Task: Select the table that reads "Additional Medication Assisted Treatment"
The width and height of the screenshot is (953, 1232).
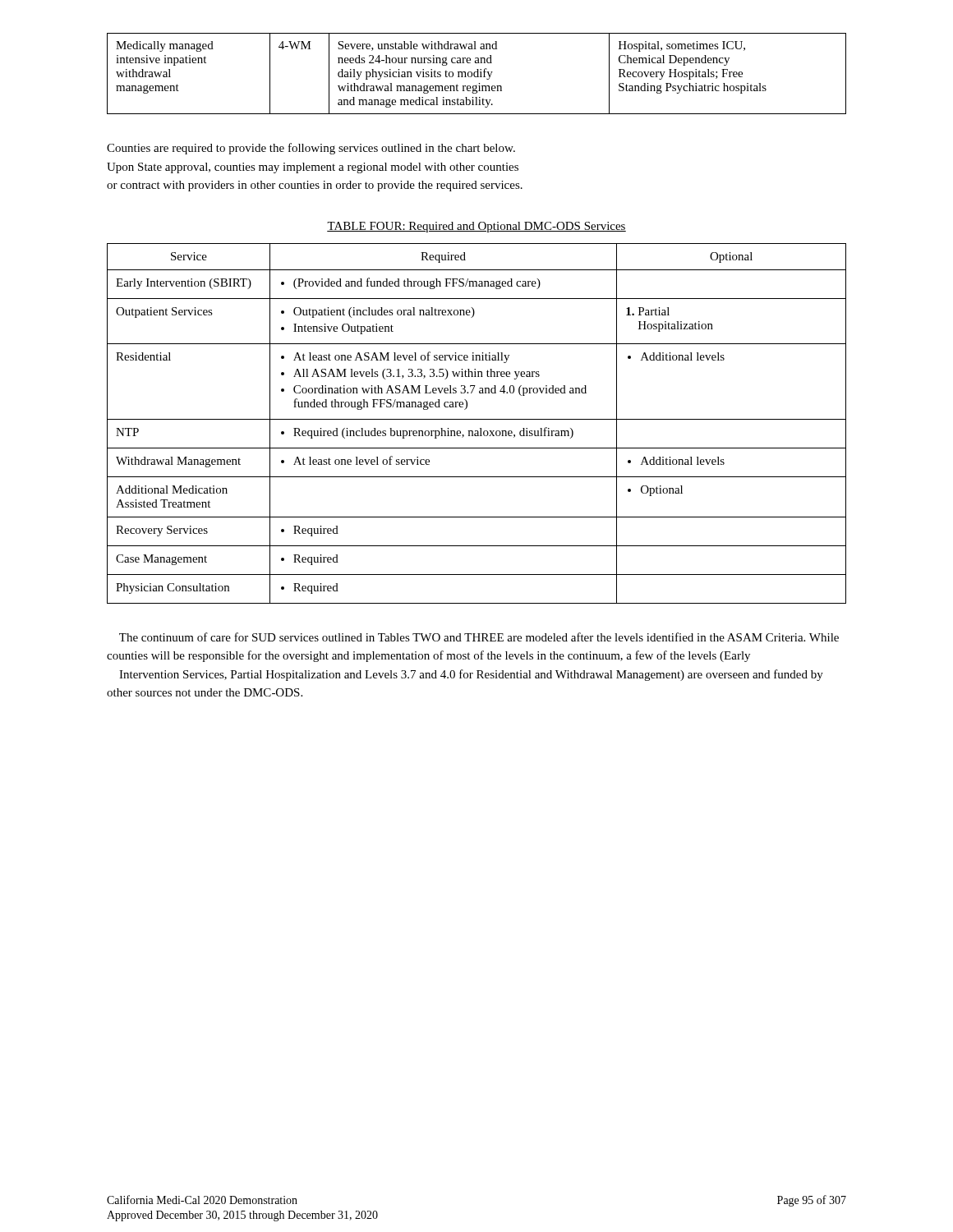Action: tap(476, 423)
